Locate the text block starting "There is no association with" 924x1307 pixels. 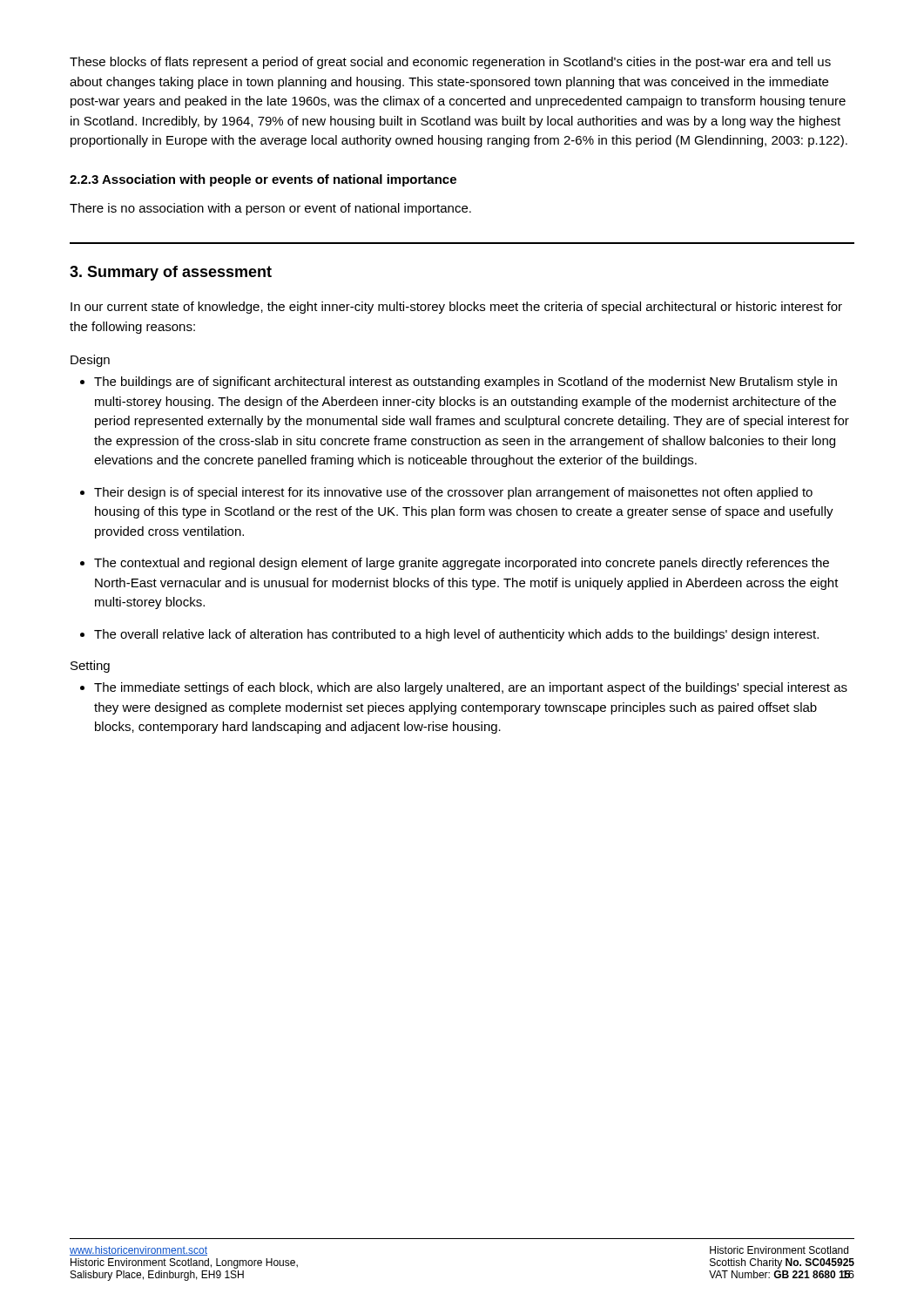(271, 207)
